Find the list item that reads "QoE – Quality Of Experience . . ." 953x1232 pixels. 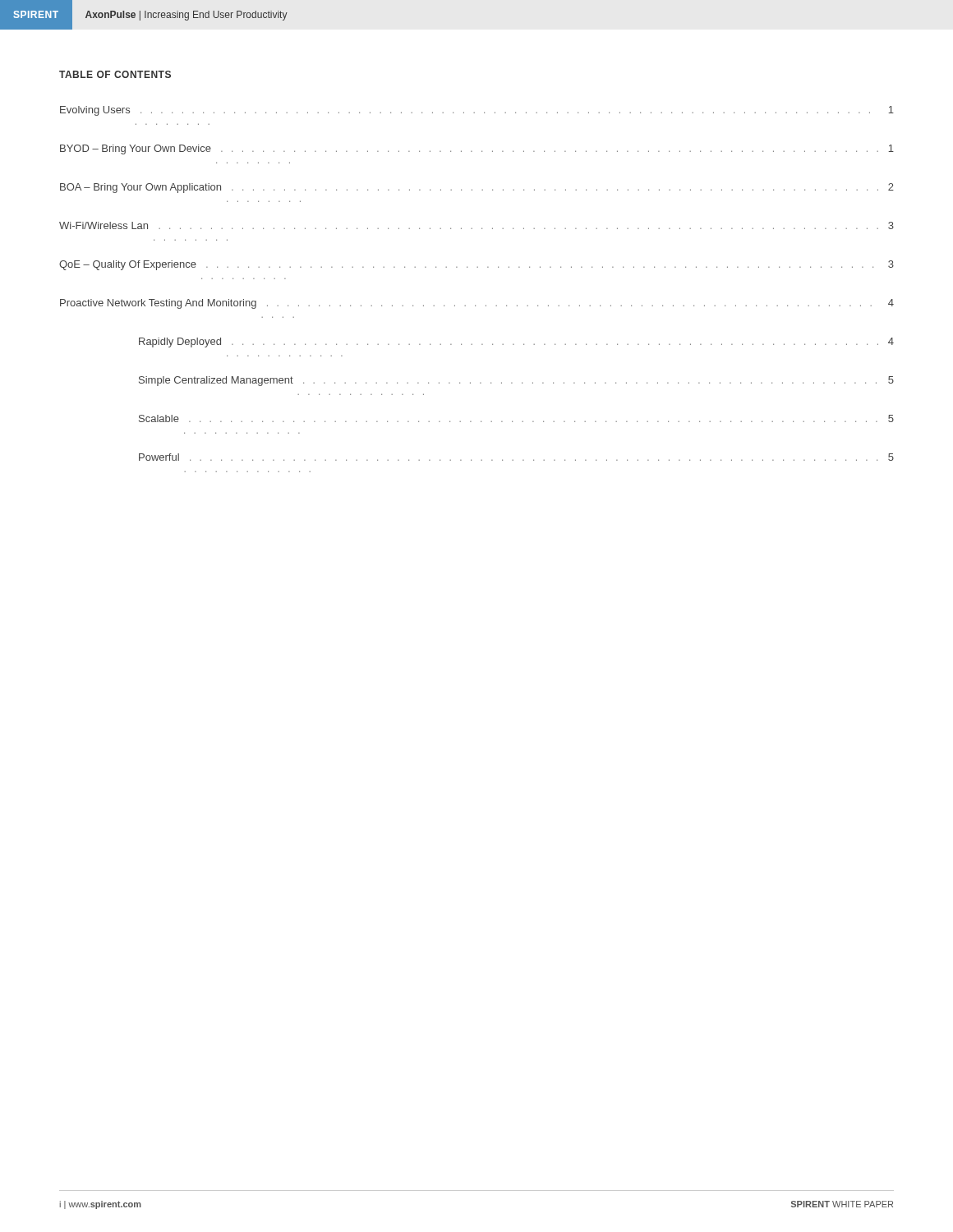coord(476,270)
